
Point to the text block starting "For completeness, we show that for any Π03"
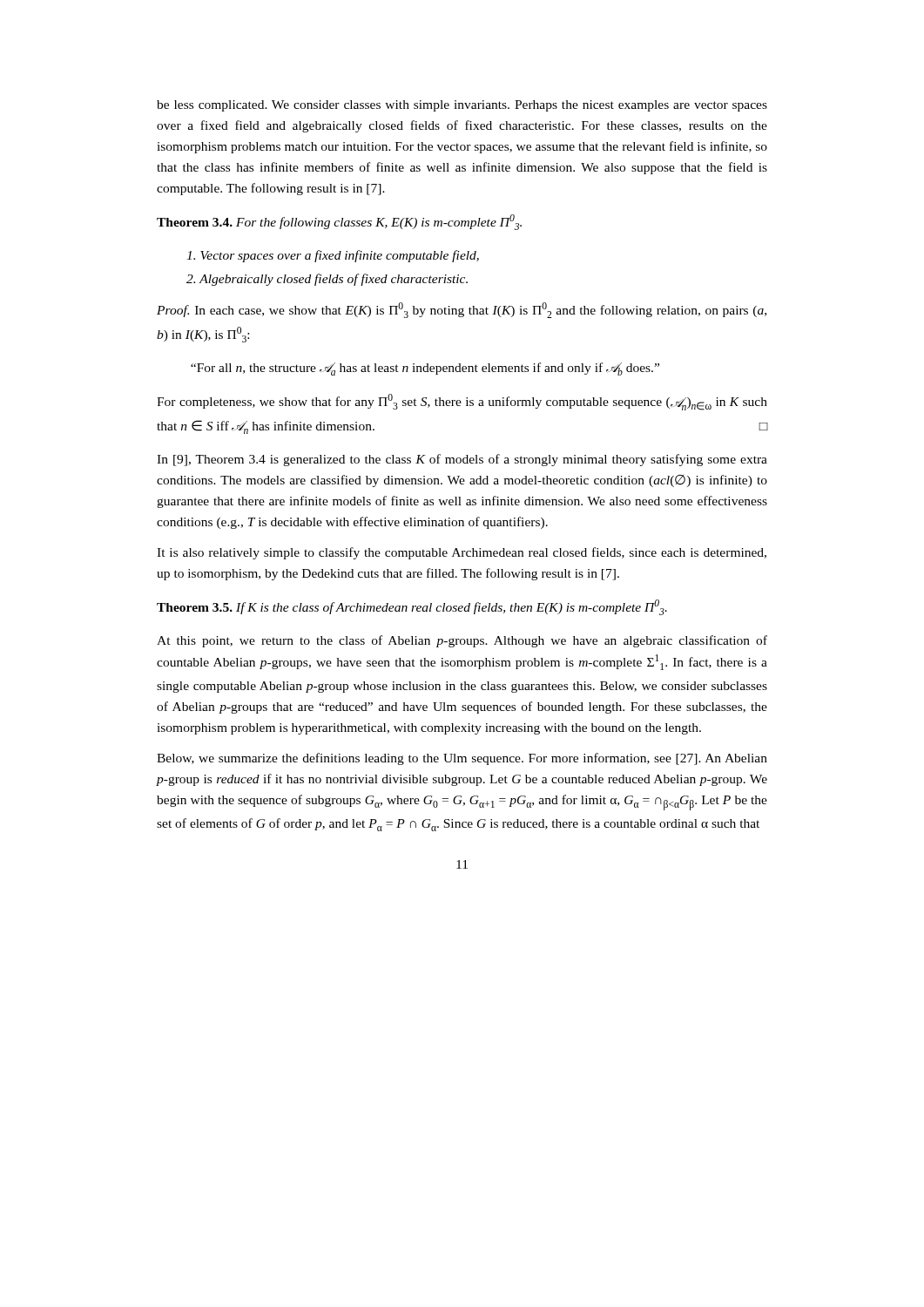pos(462,415)
